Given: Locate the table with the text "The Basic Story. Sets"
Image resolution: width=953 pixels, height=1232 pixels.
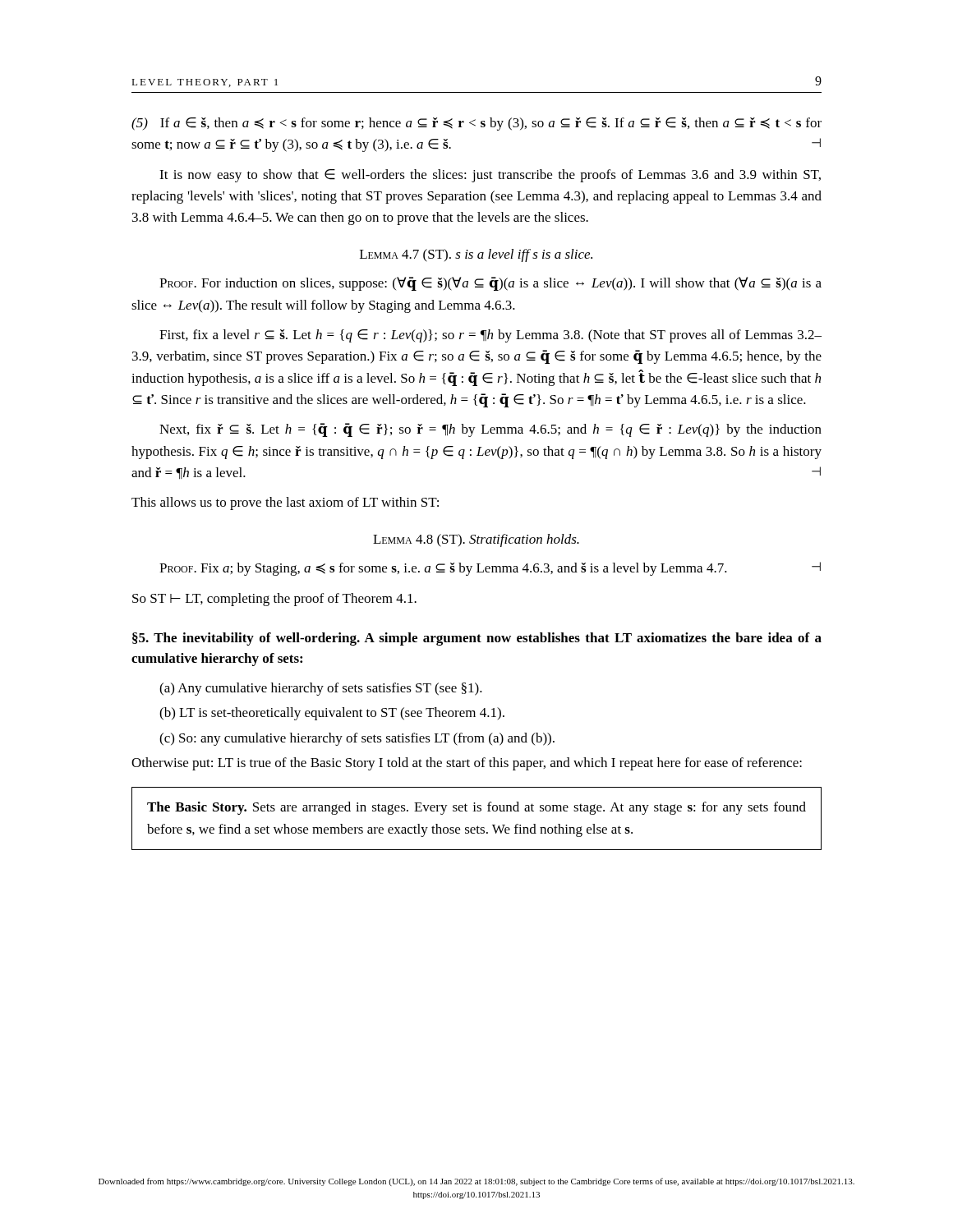Looking at the screenshot, I should coord(476,818).
